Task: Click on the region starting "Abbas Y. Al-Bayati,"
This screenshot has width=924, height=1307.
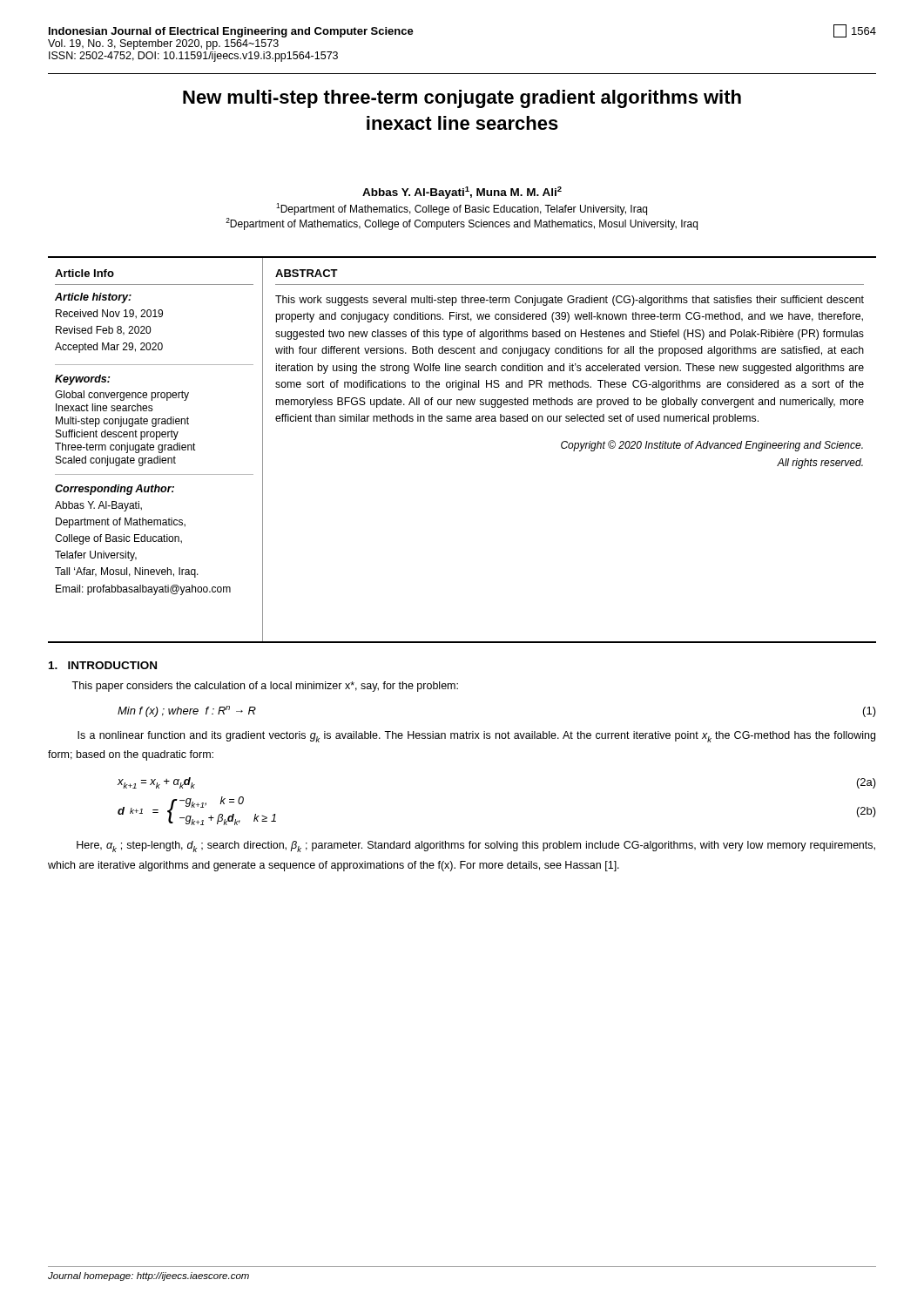Action: (143, 547)
